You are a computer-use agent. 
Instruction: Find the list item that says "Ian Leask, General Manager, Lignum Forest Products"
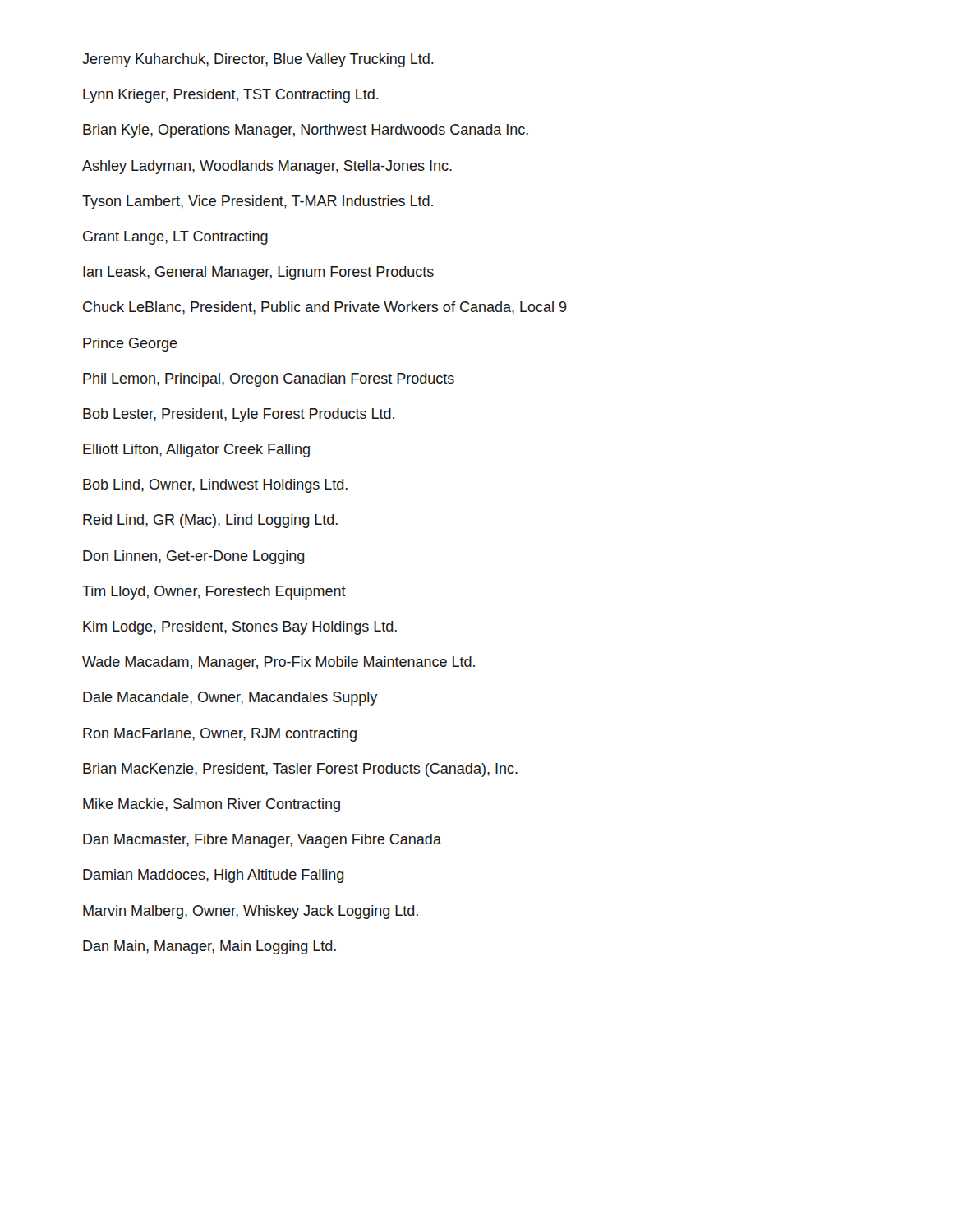[258, 272]
